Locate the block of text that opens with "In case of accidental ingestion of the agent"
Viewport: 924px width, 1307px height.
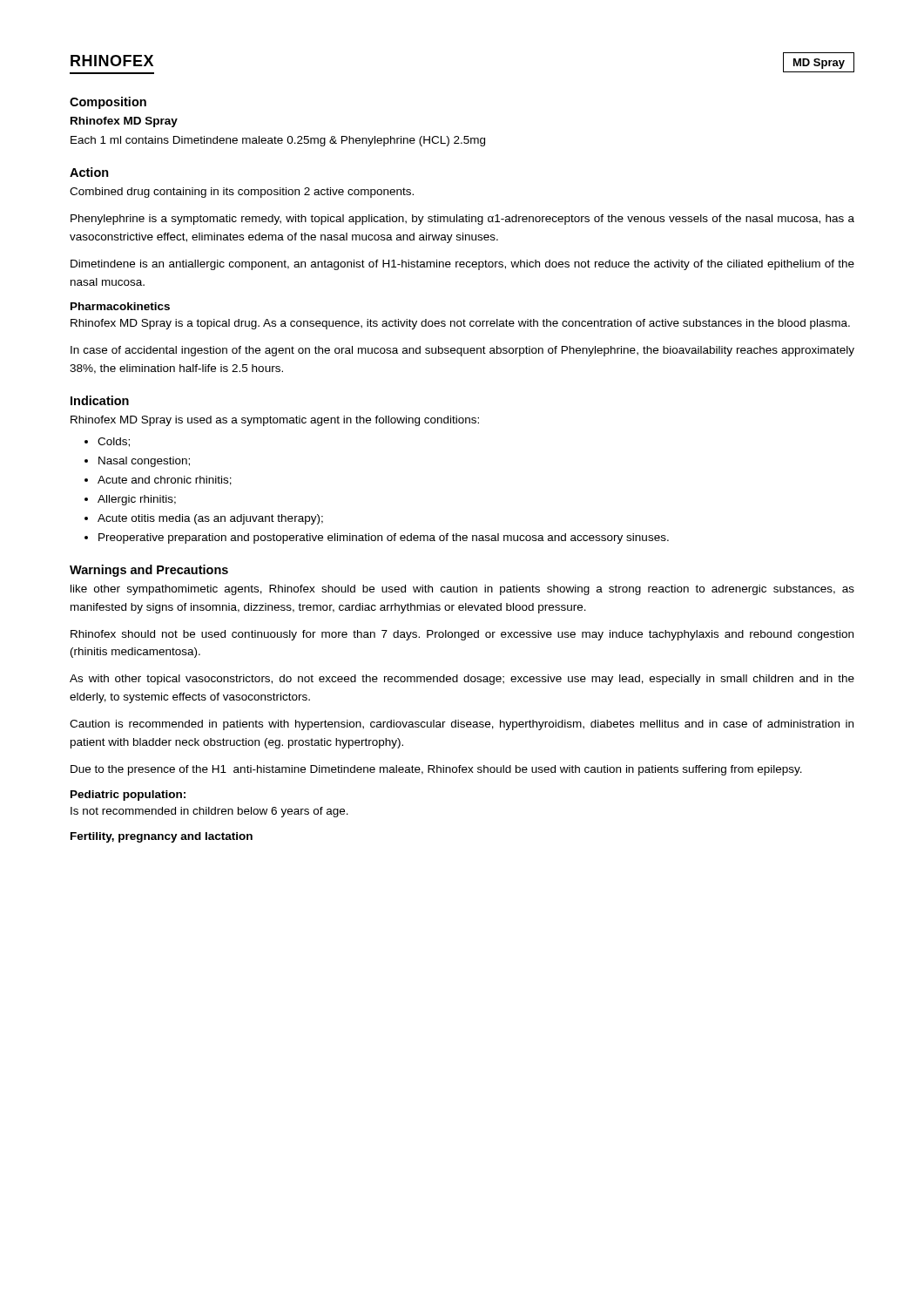pyautogui.click(x=462, y=359)
